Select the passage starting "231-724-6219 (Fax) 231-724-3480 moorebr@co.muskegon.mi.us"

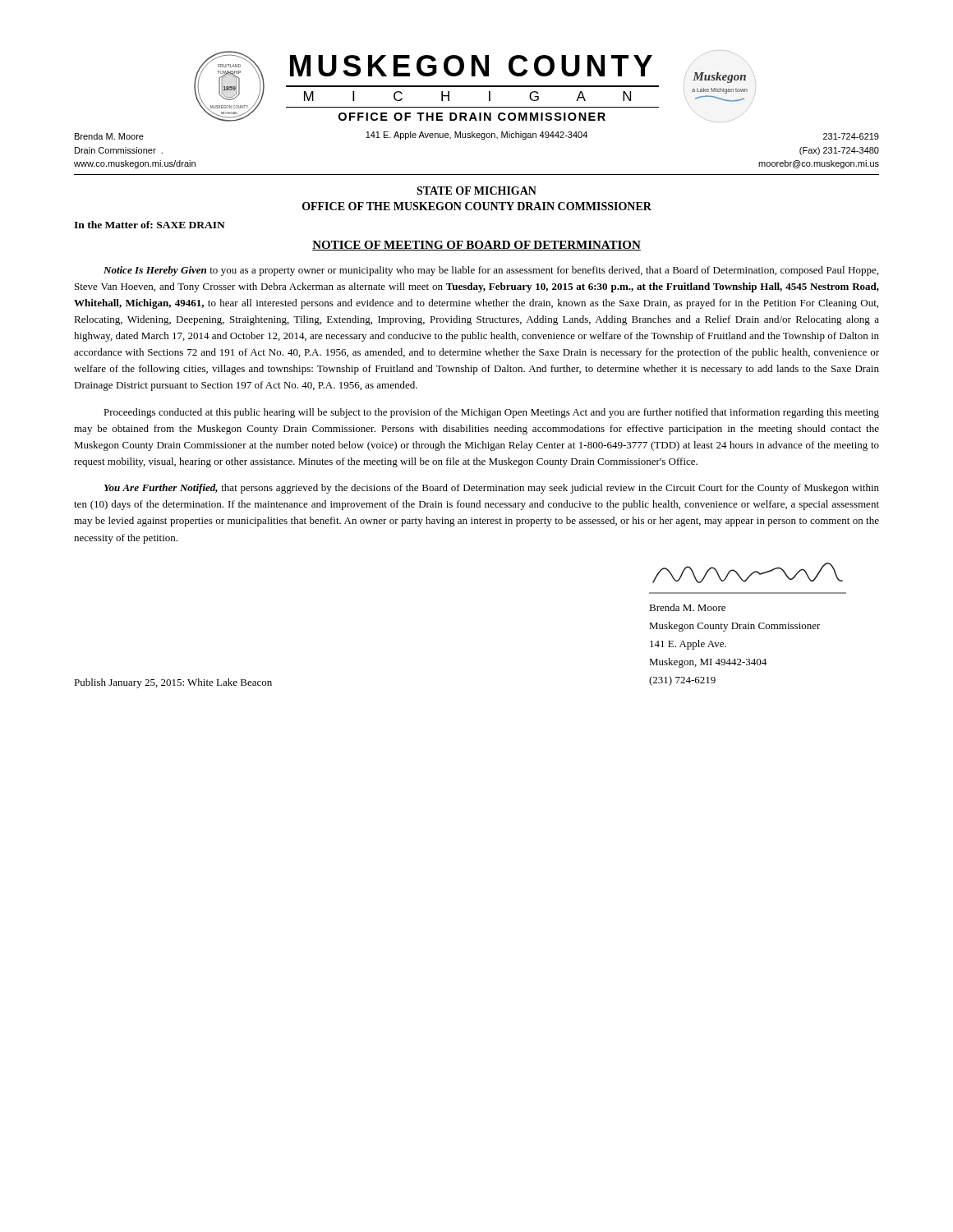click(x=819, y=150)
